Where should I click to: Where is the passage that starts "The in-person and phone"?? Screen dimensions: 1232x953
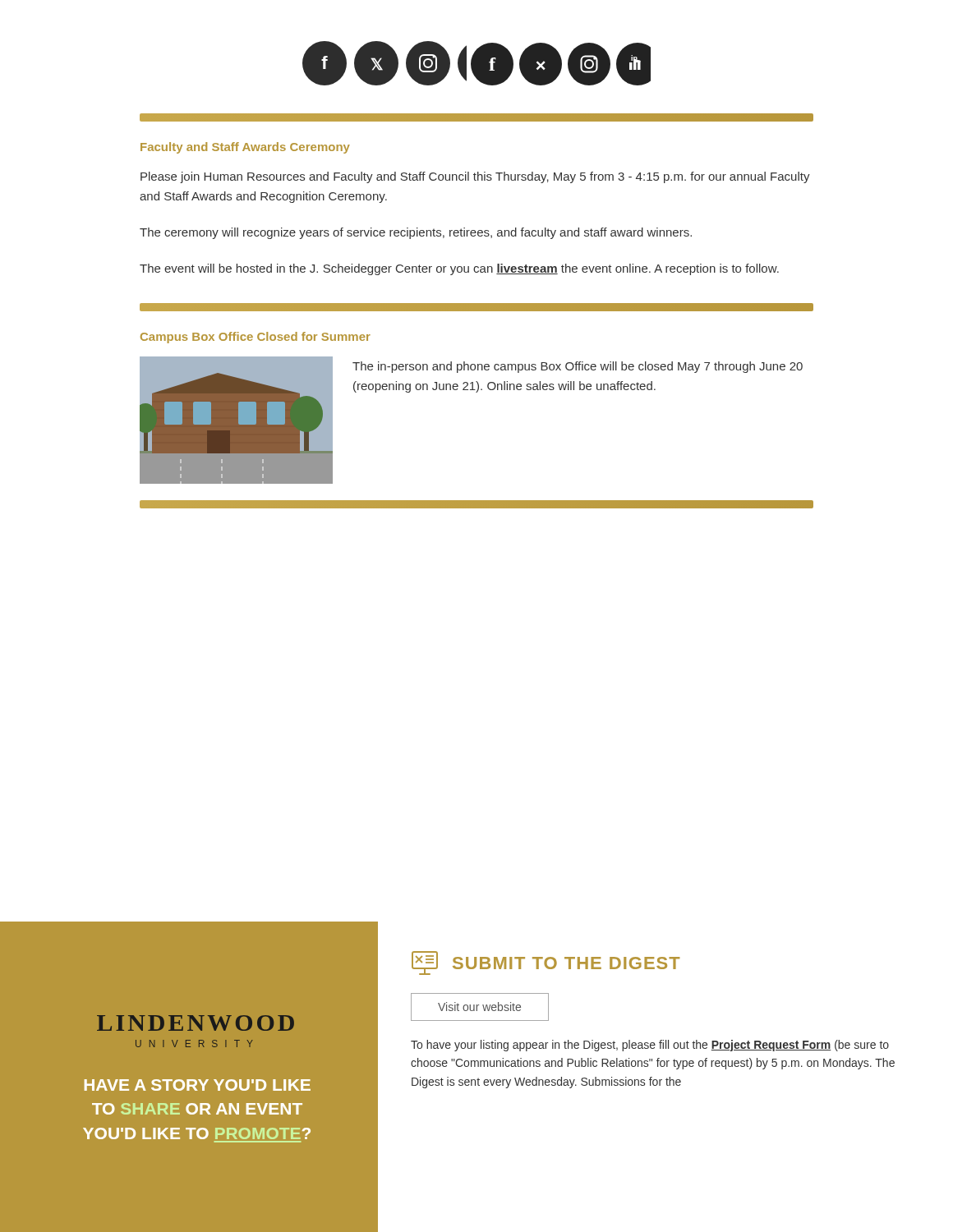point(578,376)
